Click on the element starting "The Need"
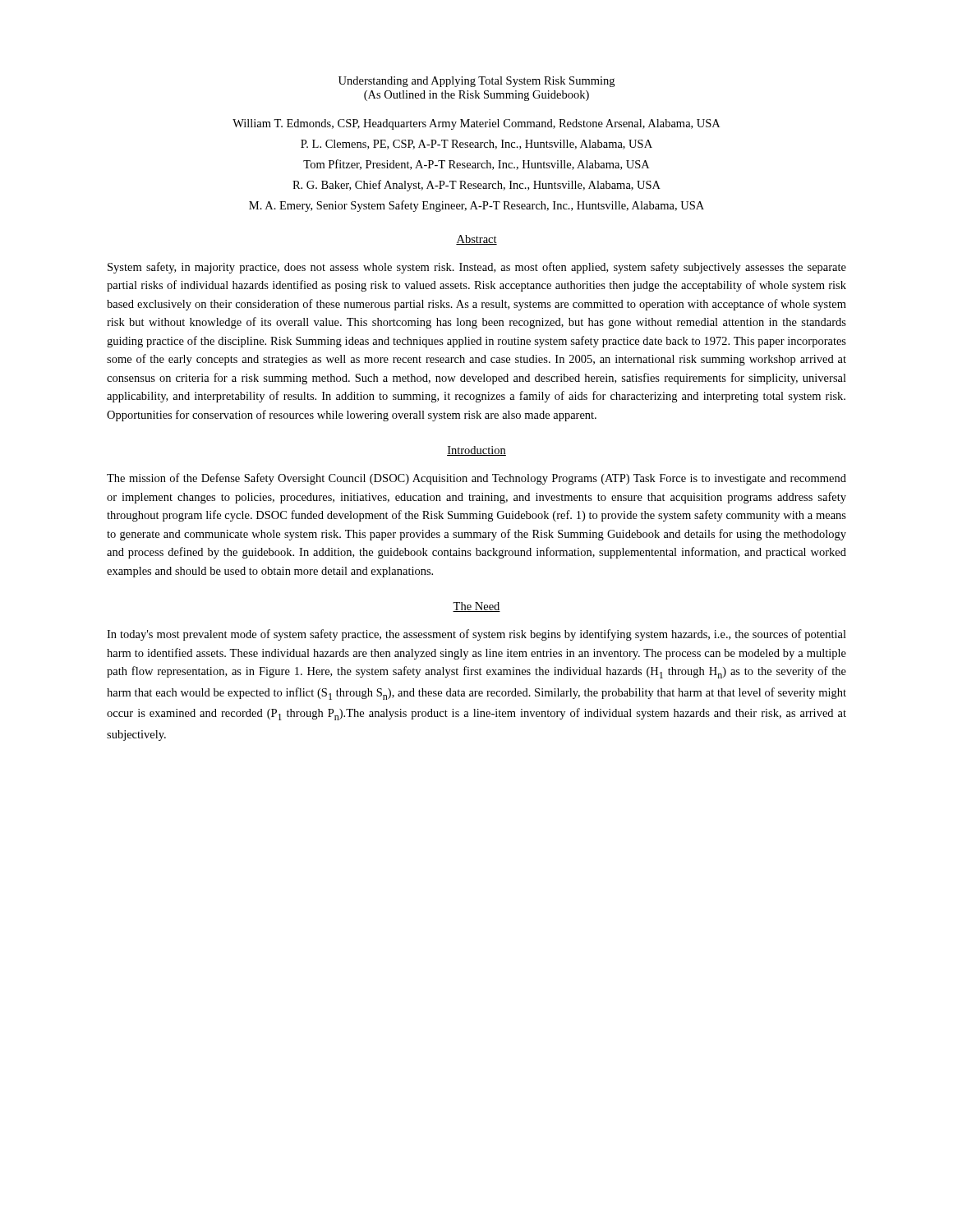 point(476,606)
